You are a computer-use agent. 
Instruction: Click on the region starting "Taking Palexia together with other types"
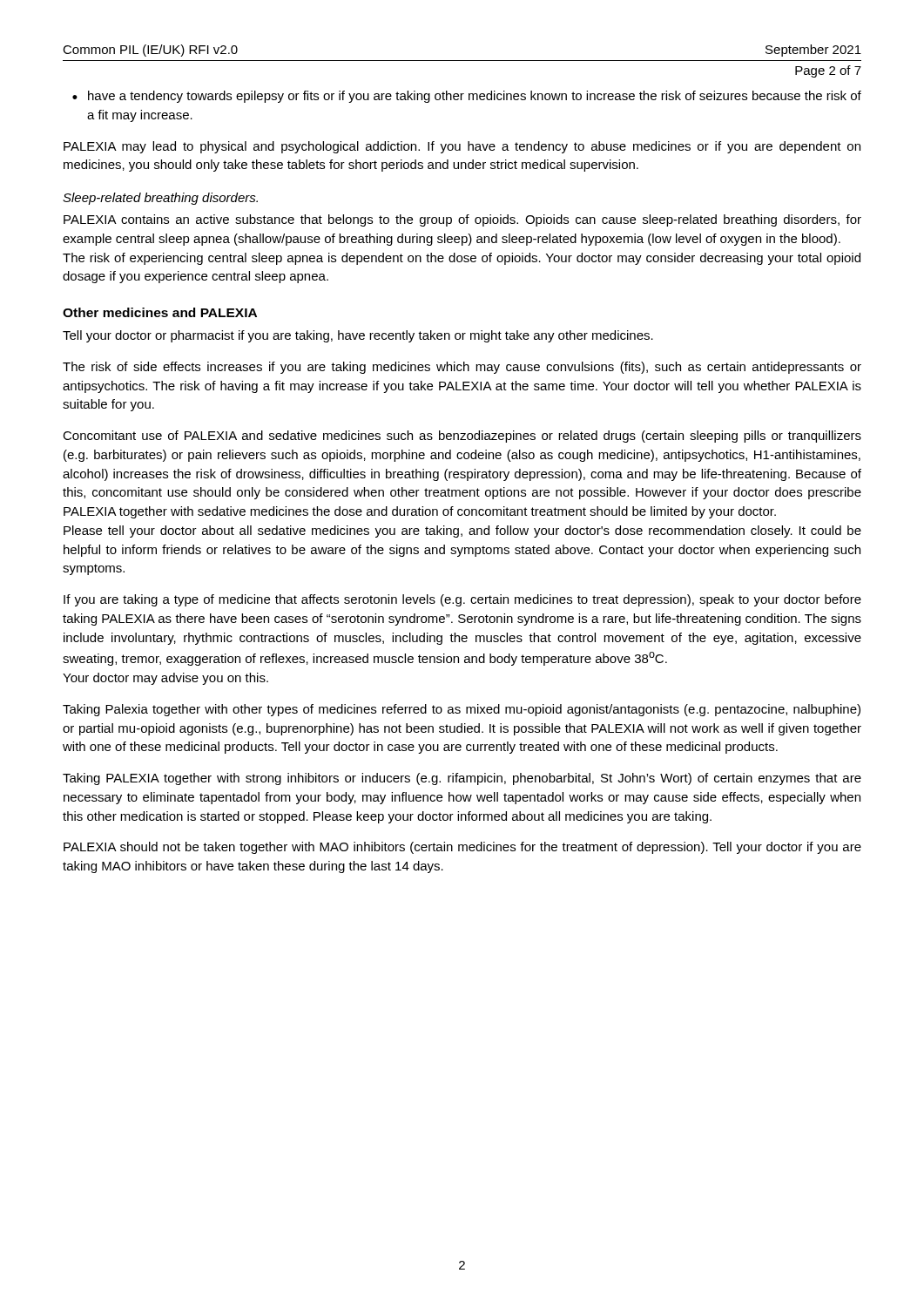coord(462,728)
